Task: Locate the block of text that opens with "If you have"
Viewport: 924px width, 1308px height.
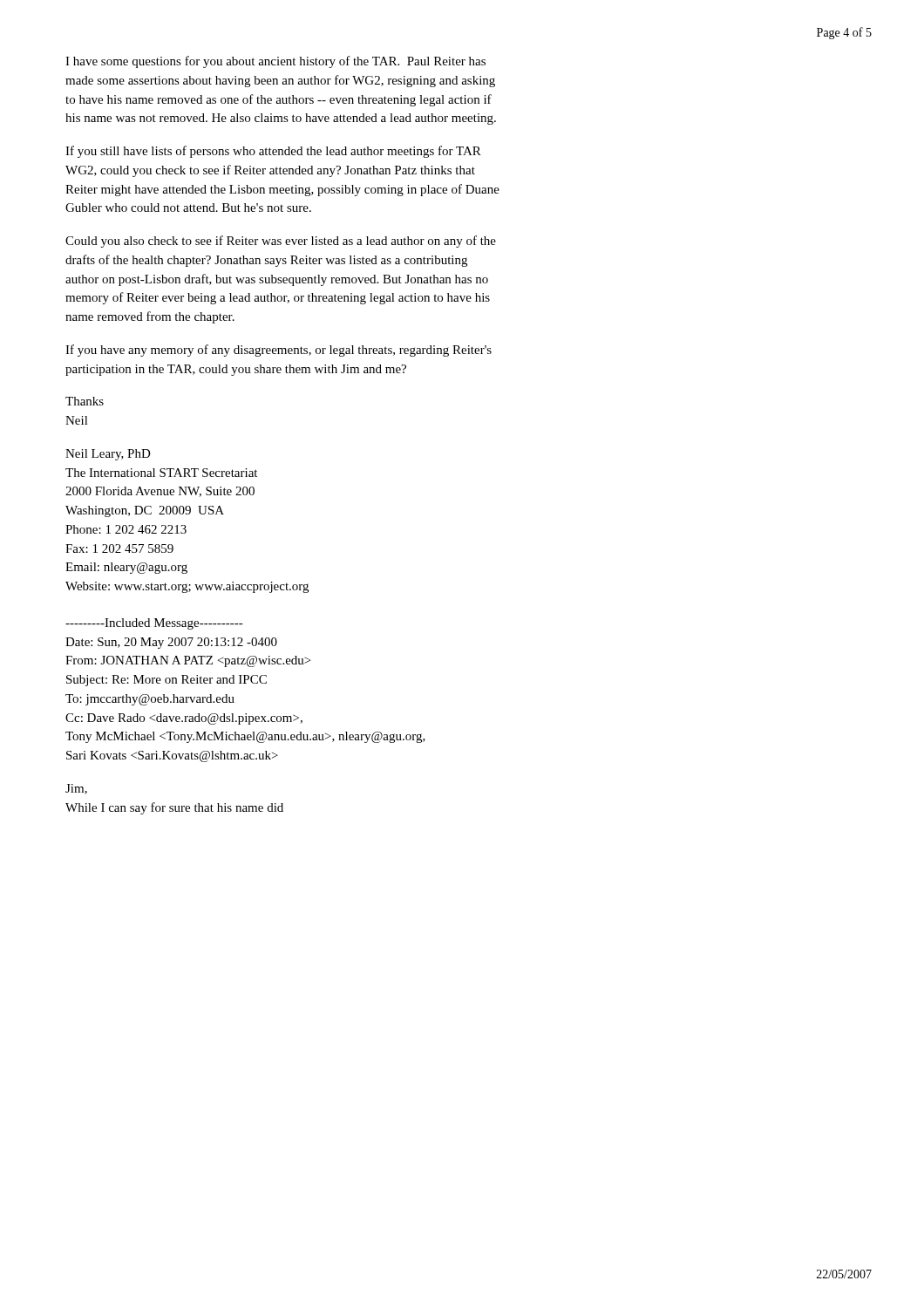Action: click(x=279, y=359)
